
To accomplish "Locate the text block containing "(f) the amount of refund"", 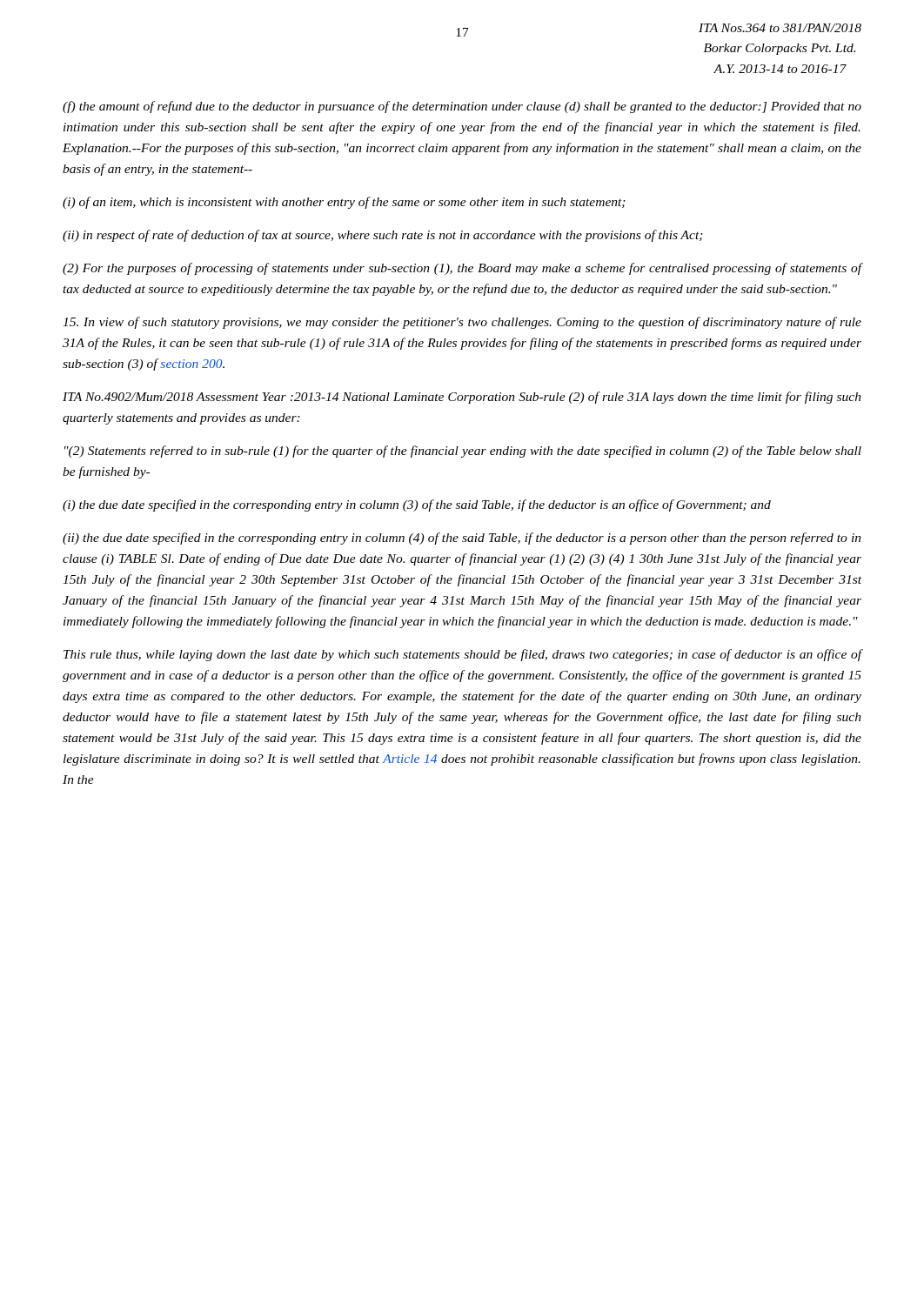I will click(x=462, y=137).
